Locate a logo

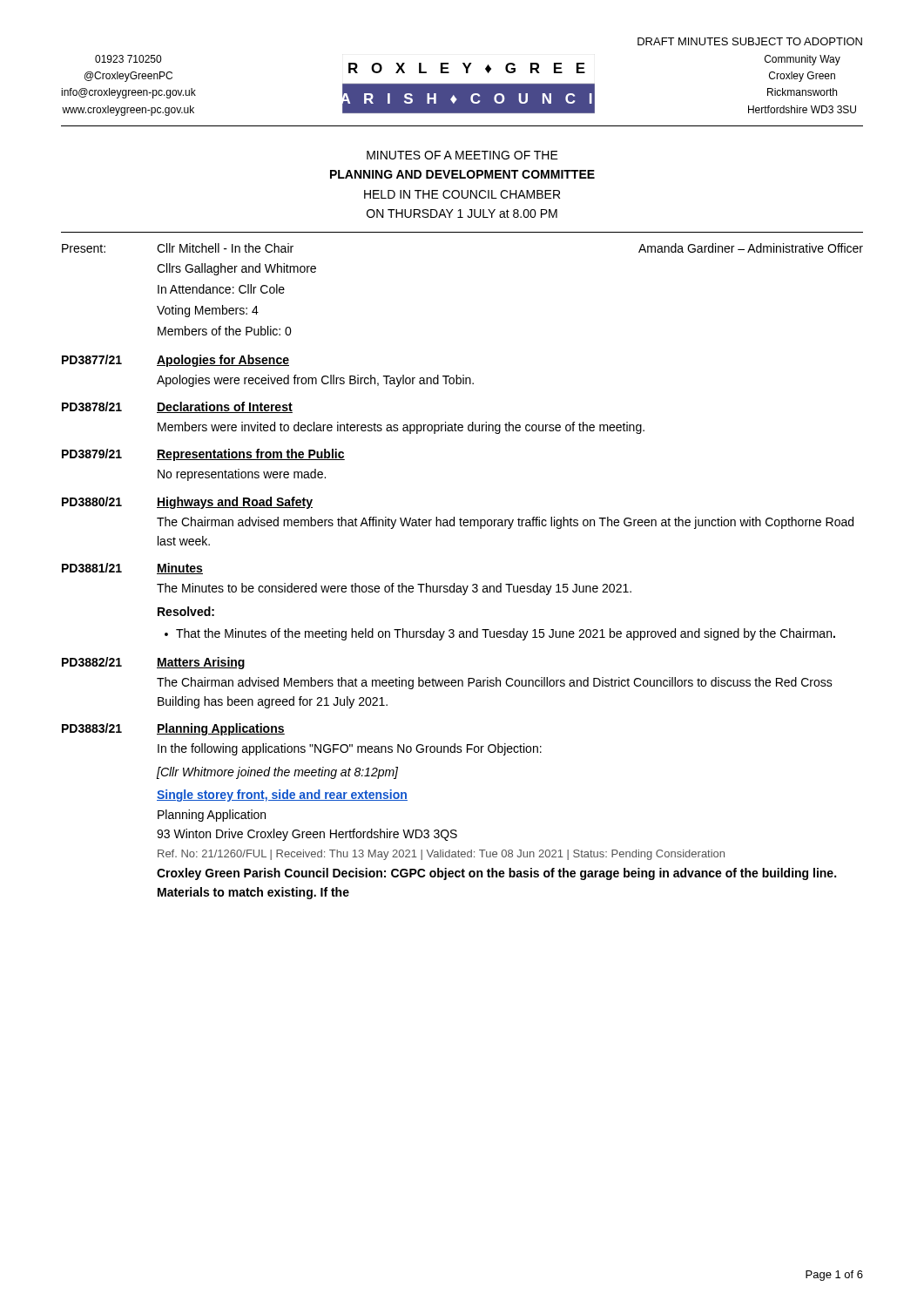(468, 85)
